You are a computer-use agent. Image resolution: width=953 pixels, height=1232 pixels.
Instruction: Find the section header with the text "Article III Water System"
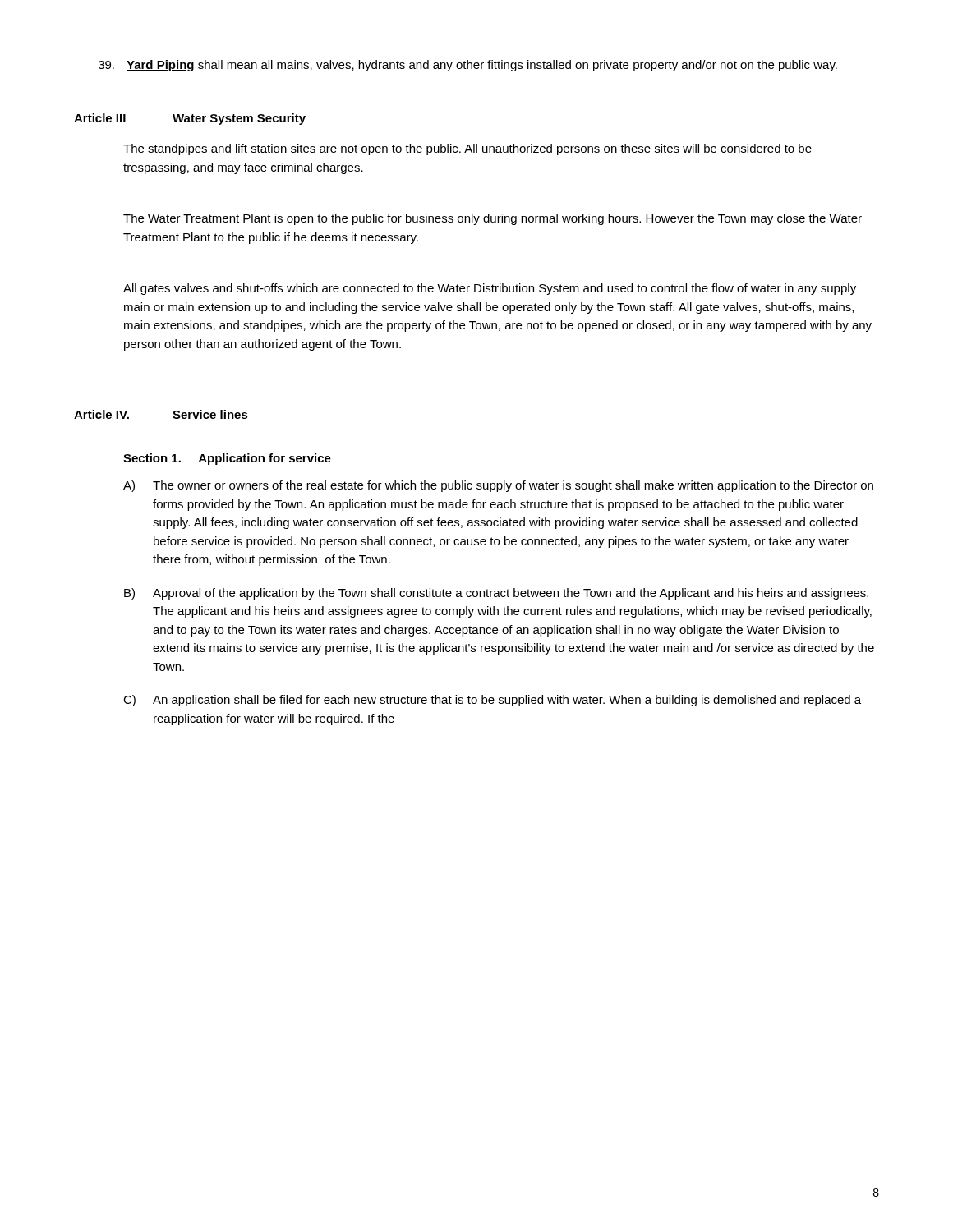(x=190, y=118)
